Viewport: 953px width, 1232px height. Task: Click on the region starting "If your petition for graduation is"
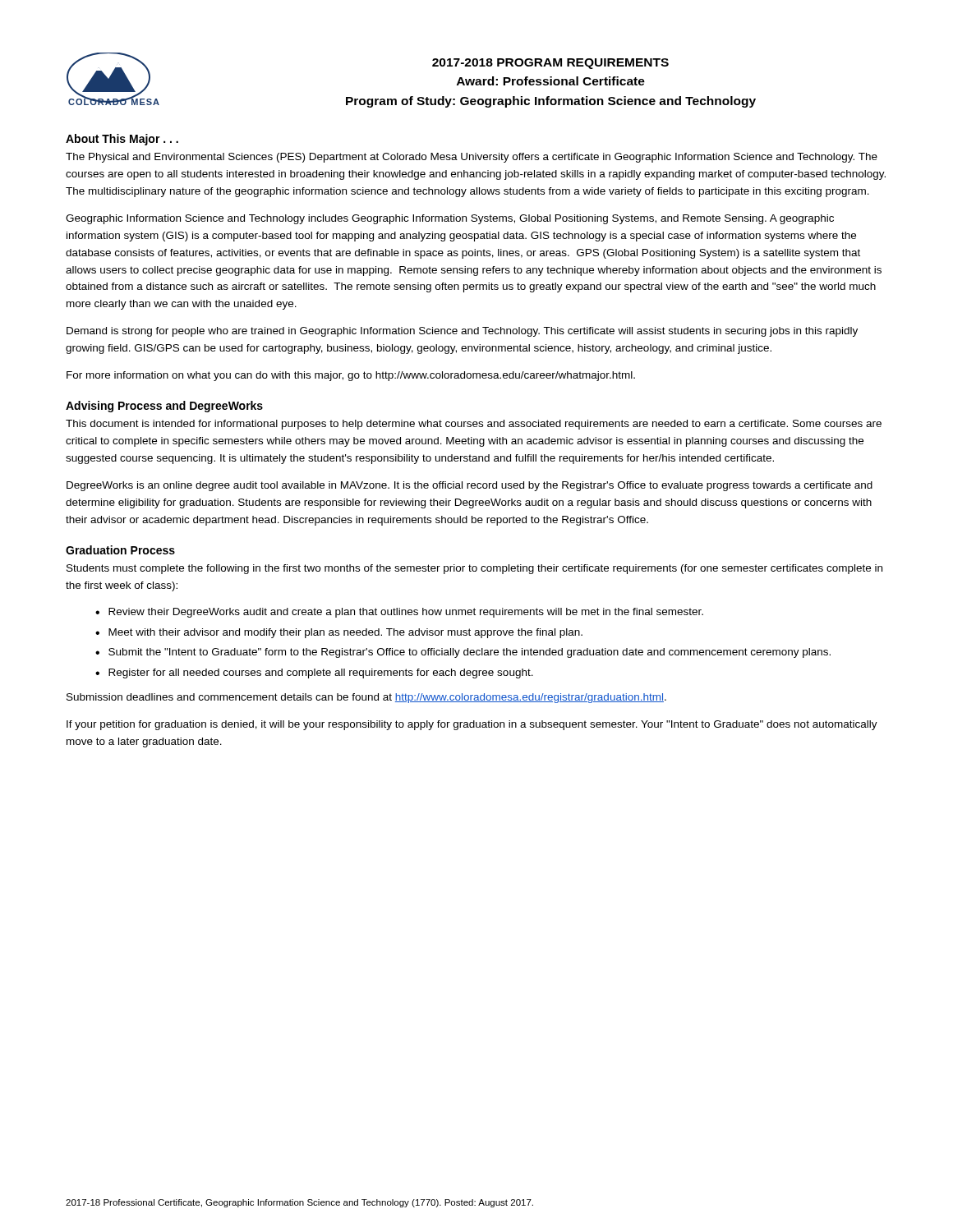pos(471,733)
